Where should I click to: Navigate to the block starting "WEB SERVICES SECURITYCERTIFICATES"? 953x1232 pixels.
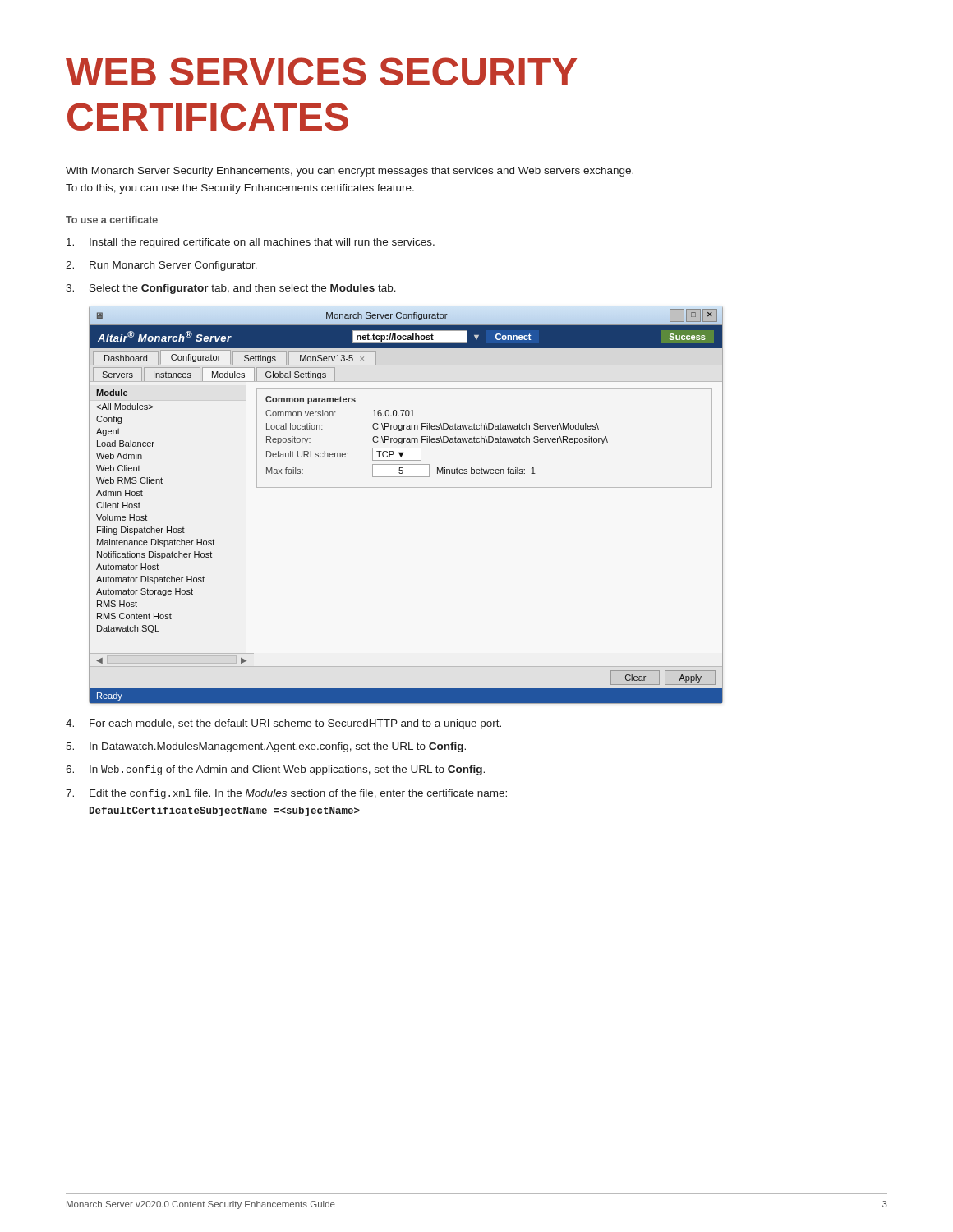pyautogui.click(x=476, y=95)
